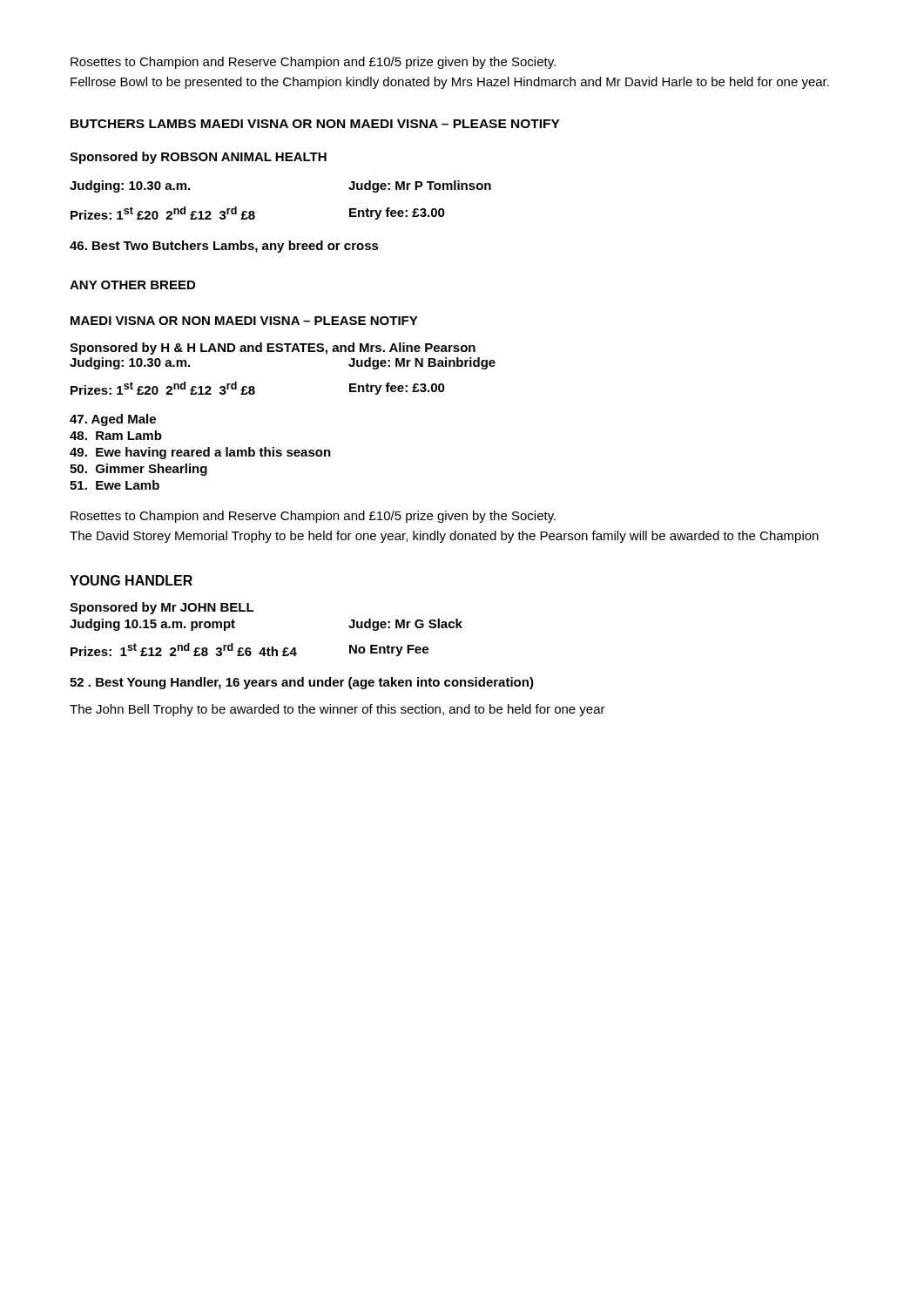This screenshot has height=1307, width=924.
Task: Click on the list item containing "48. Ram Lamb"
Action: pos(116,435)
